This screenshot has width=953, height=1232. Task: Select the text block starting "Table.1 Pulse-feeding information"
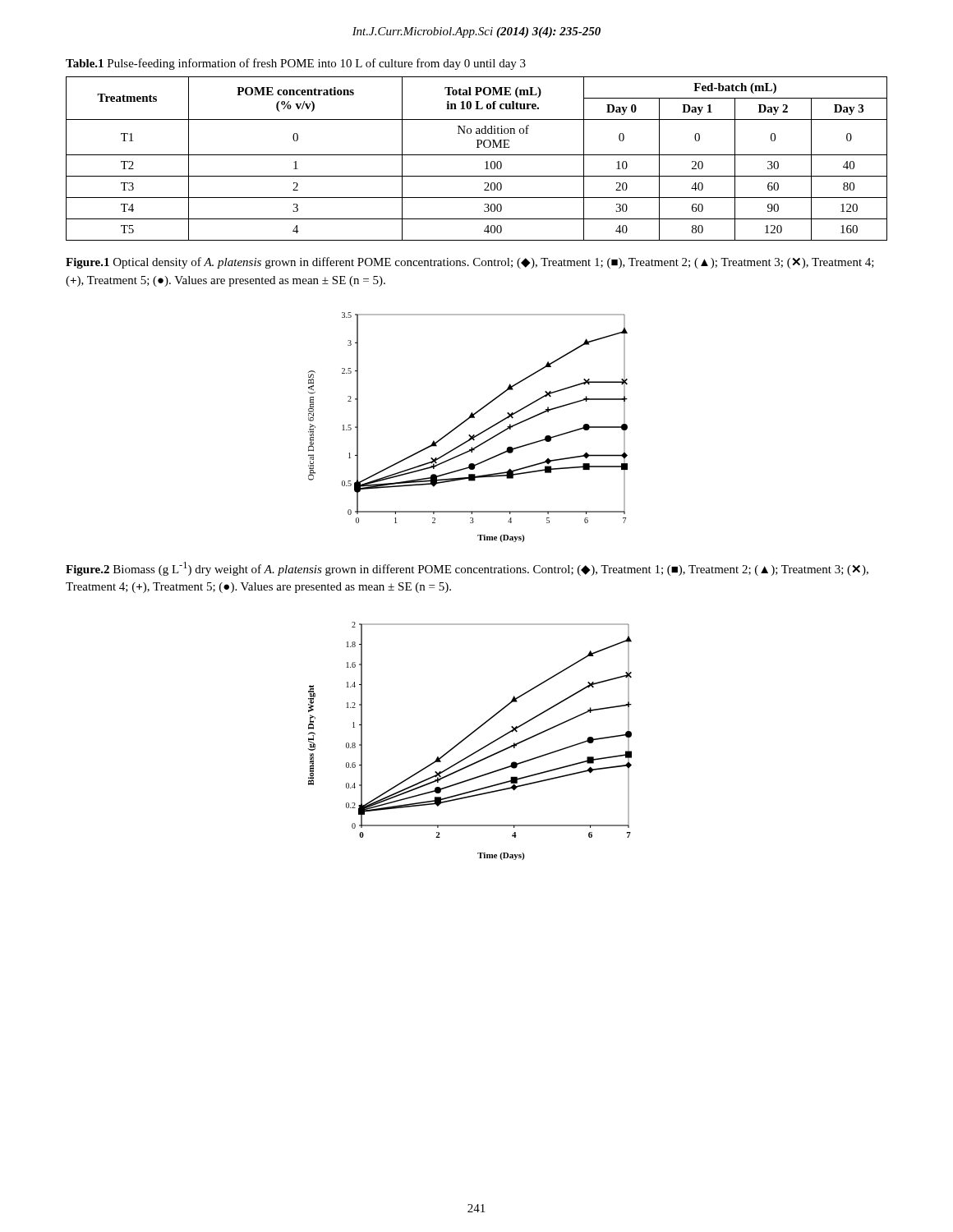tap(296, 63)
